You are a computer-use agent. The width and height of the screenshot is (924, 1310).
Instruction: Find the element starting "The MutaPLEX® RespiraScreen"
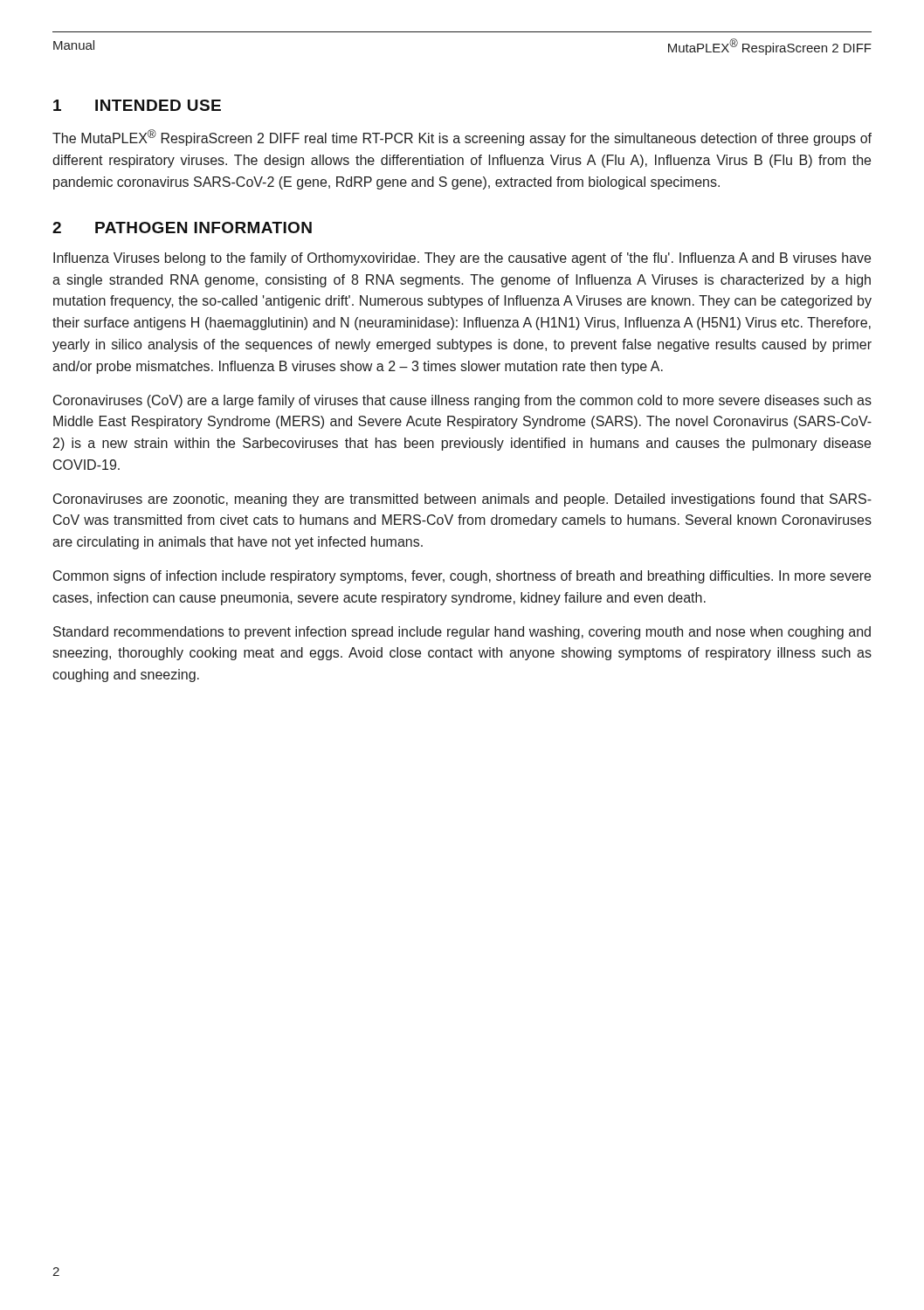[462, 158]
